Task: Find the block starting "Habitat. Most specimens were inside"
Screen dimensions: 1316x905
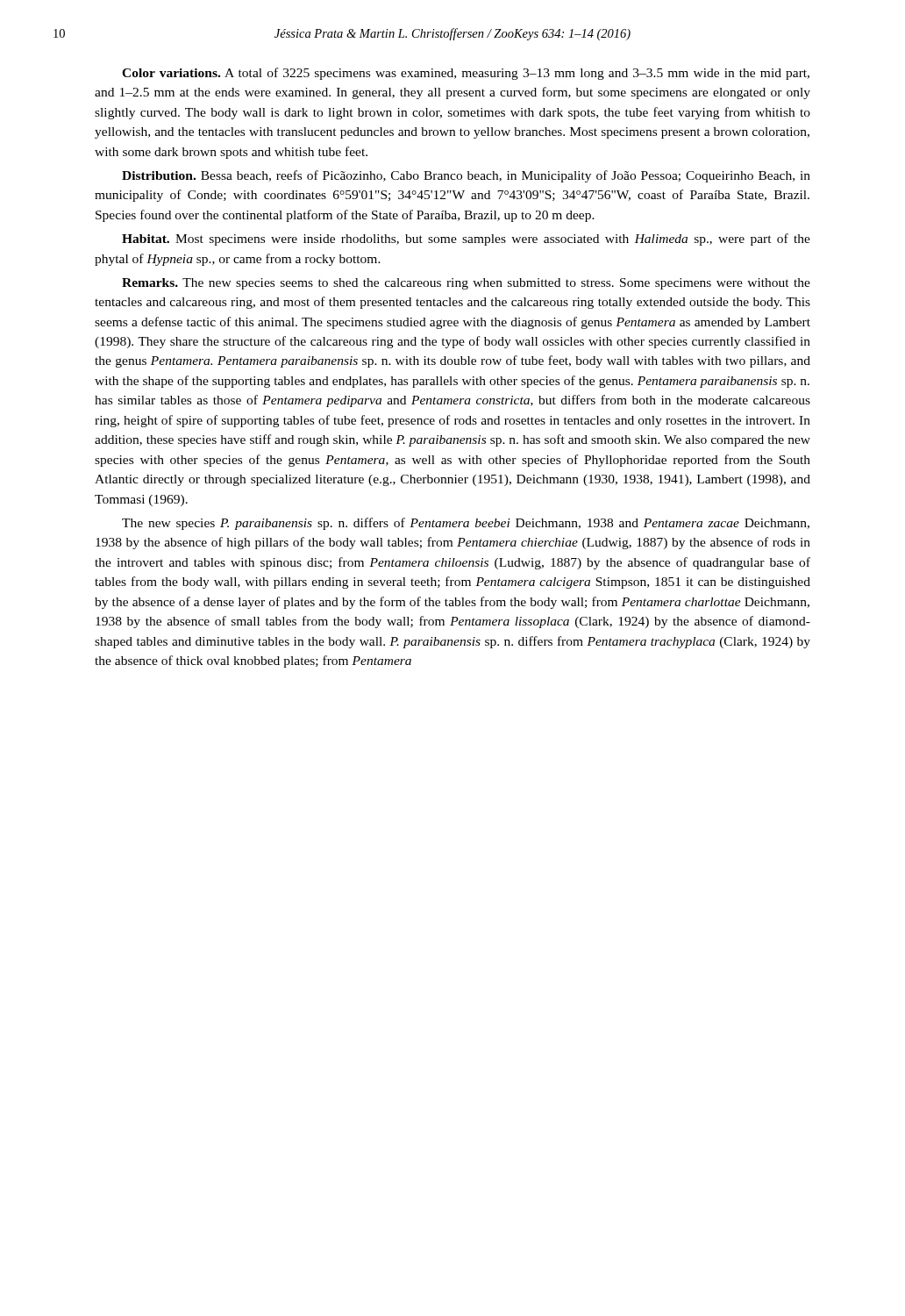Action: click(x=452, y=249)
